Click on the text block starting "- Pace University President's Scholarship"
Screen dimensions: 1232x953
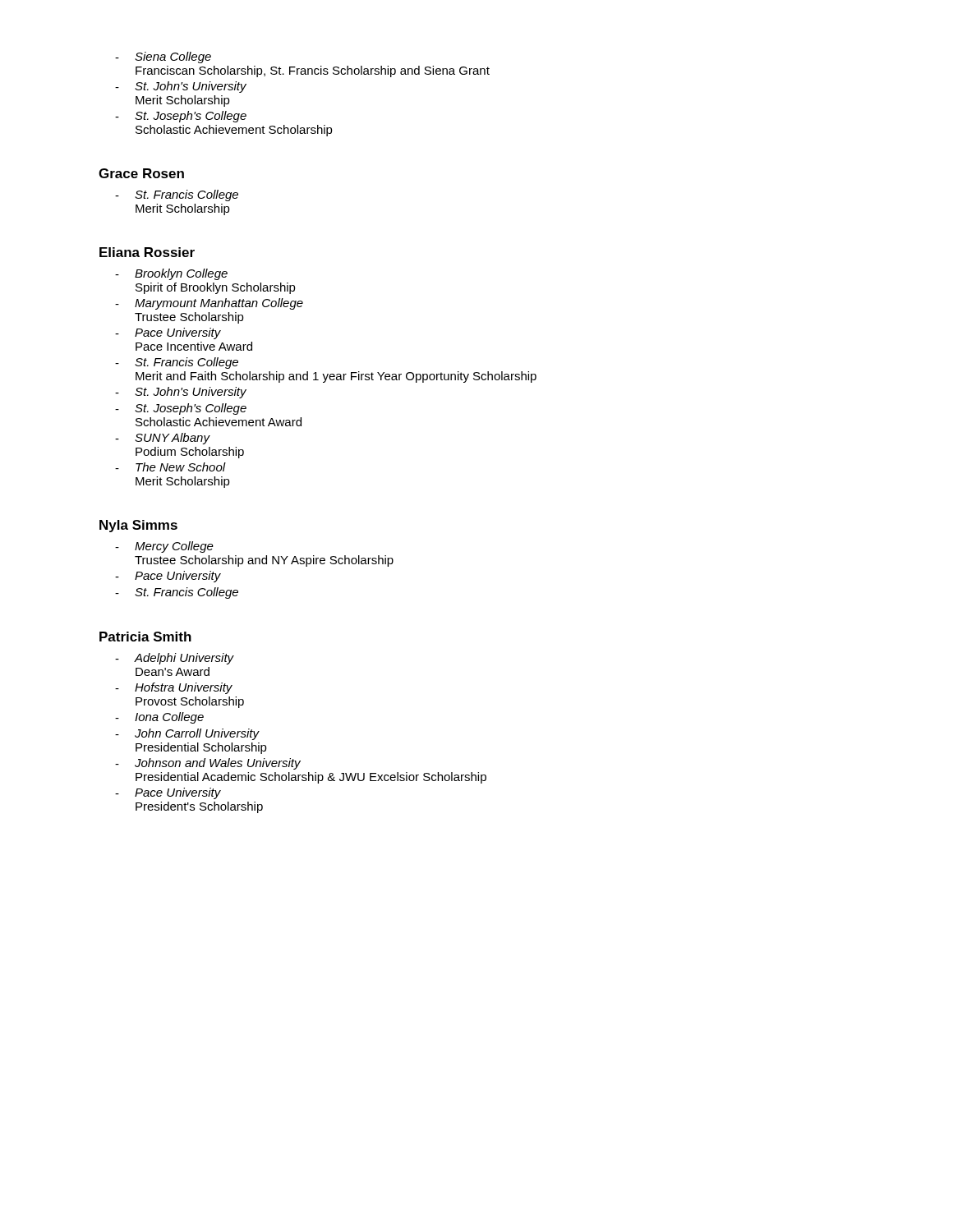pyautogui.click(x=189, y=799)
